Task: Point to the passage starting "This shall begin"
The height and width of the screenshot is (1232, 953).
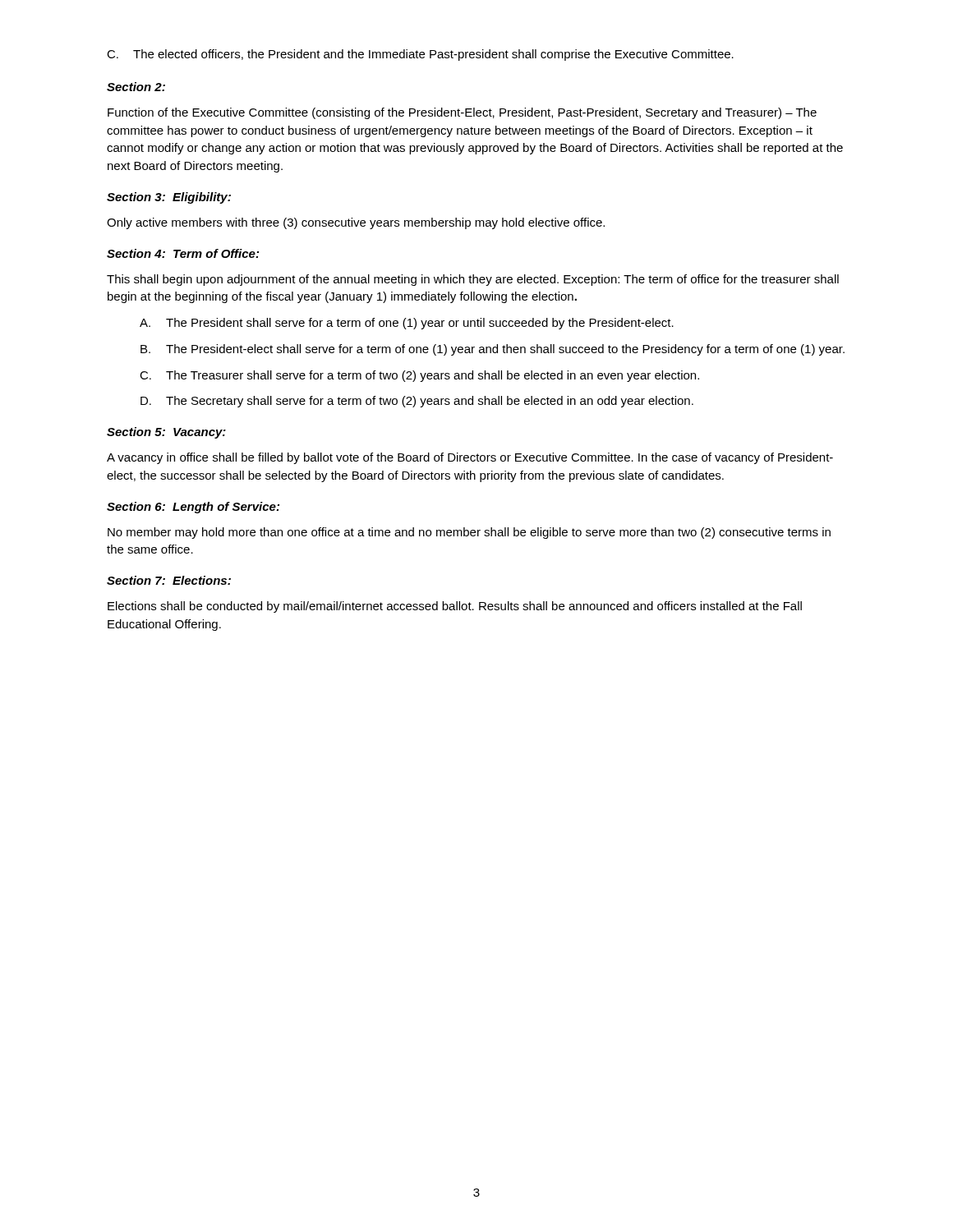Action: point(473,287)
